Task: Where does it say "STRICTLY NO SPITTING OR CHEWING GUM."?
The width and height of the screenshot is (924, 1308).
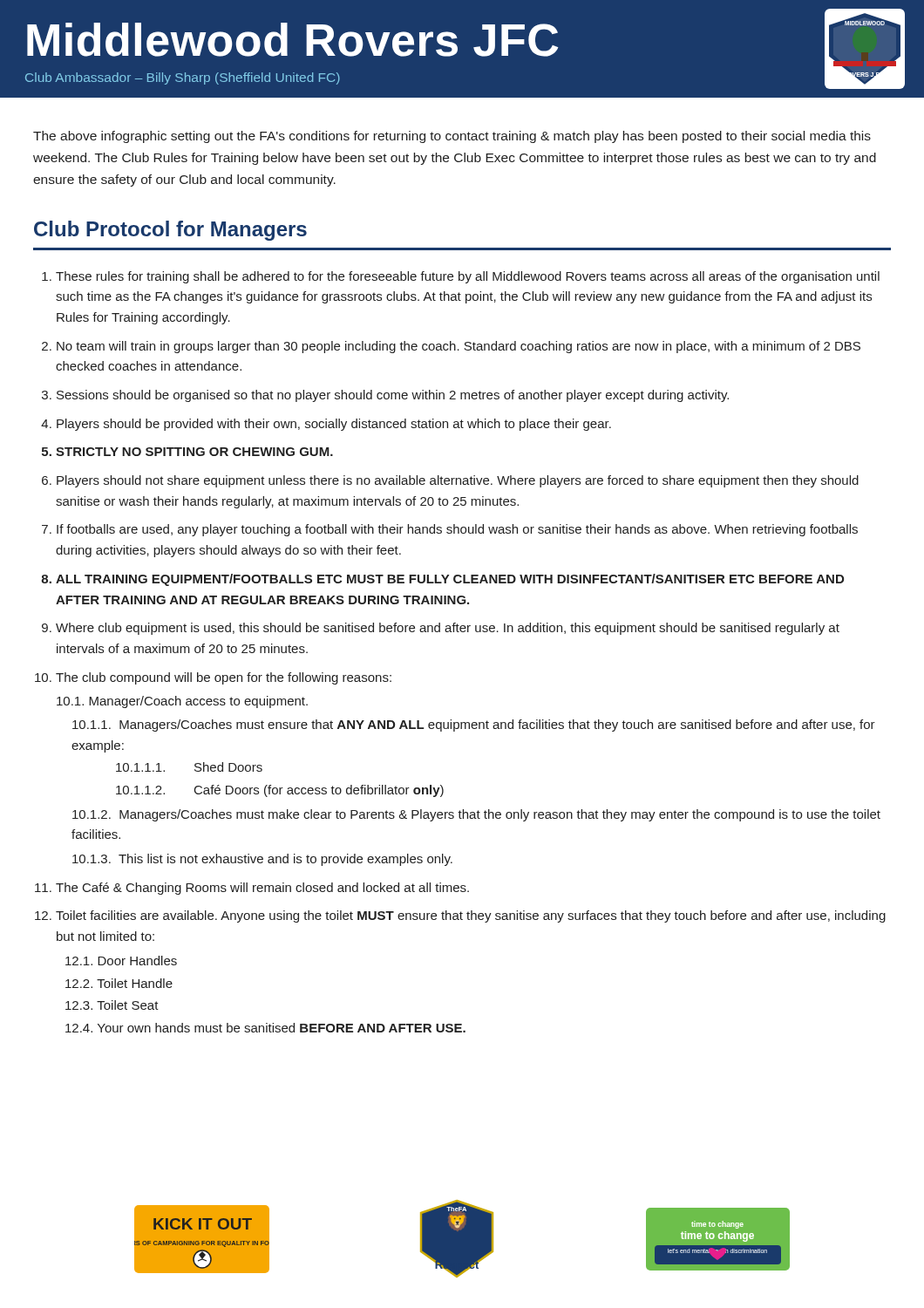Action: (x=195, y=452)
